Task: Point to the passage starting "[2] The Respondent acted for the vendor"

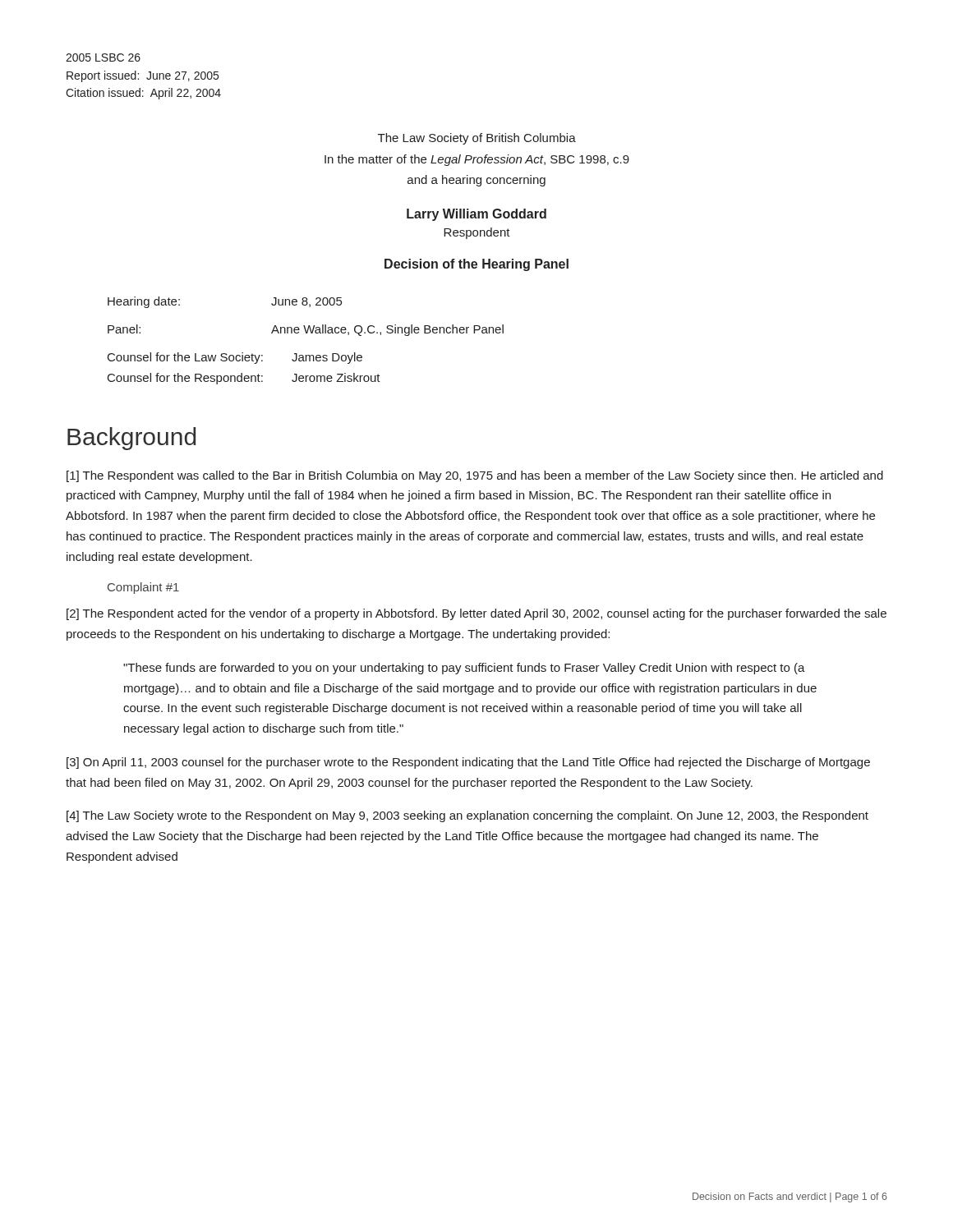Action: pyautogui.click(x=476, y=624)
